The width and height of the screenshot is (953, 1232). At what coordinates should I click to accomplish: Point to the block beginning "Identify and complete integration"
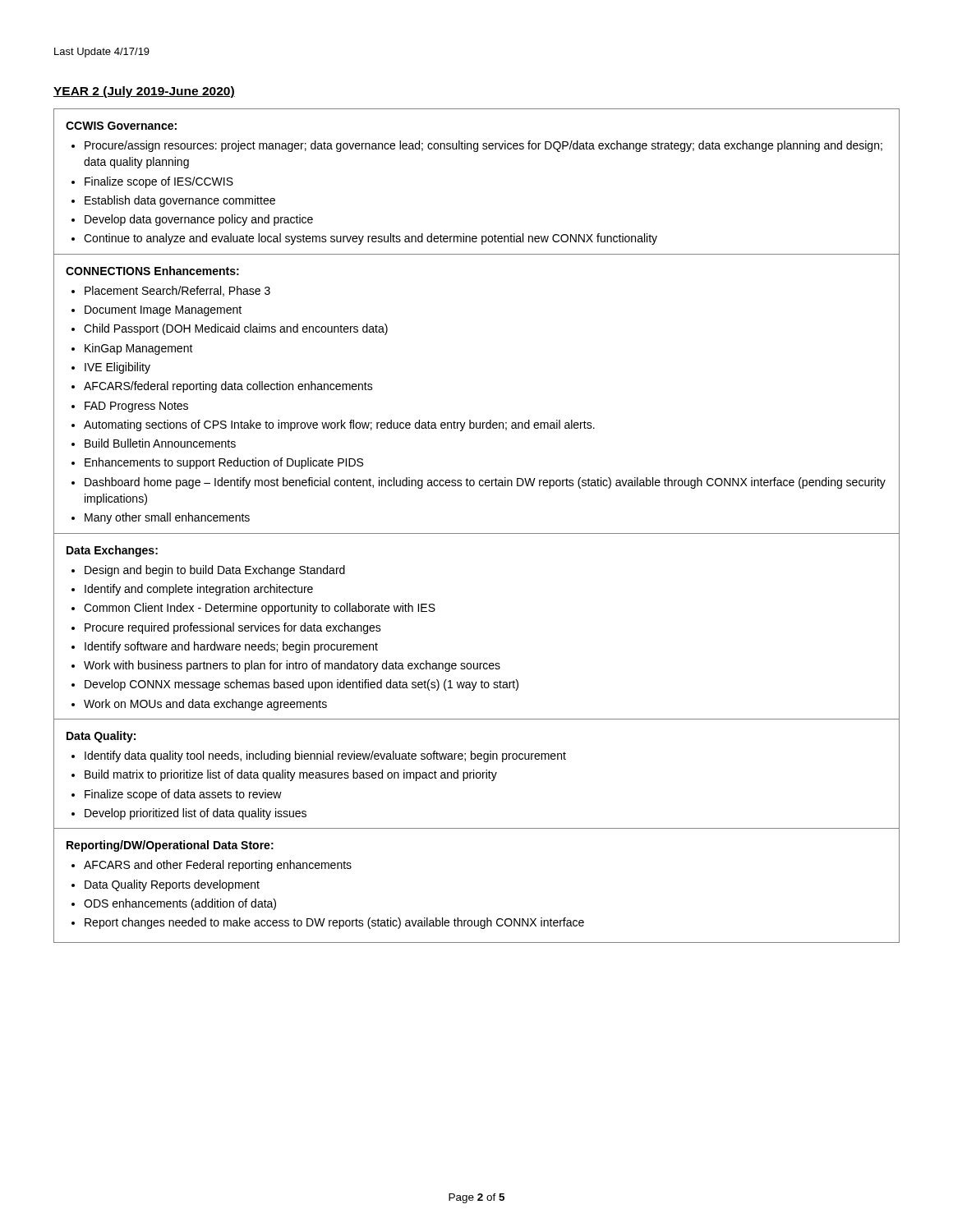pyautogui.click(x=199, y=589)
